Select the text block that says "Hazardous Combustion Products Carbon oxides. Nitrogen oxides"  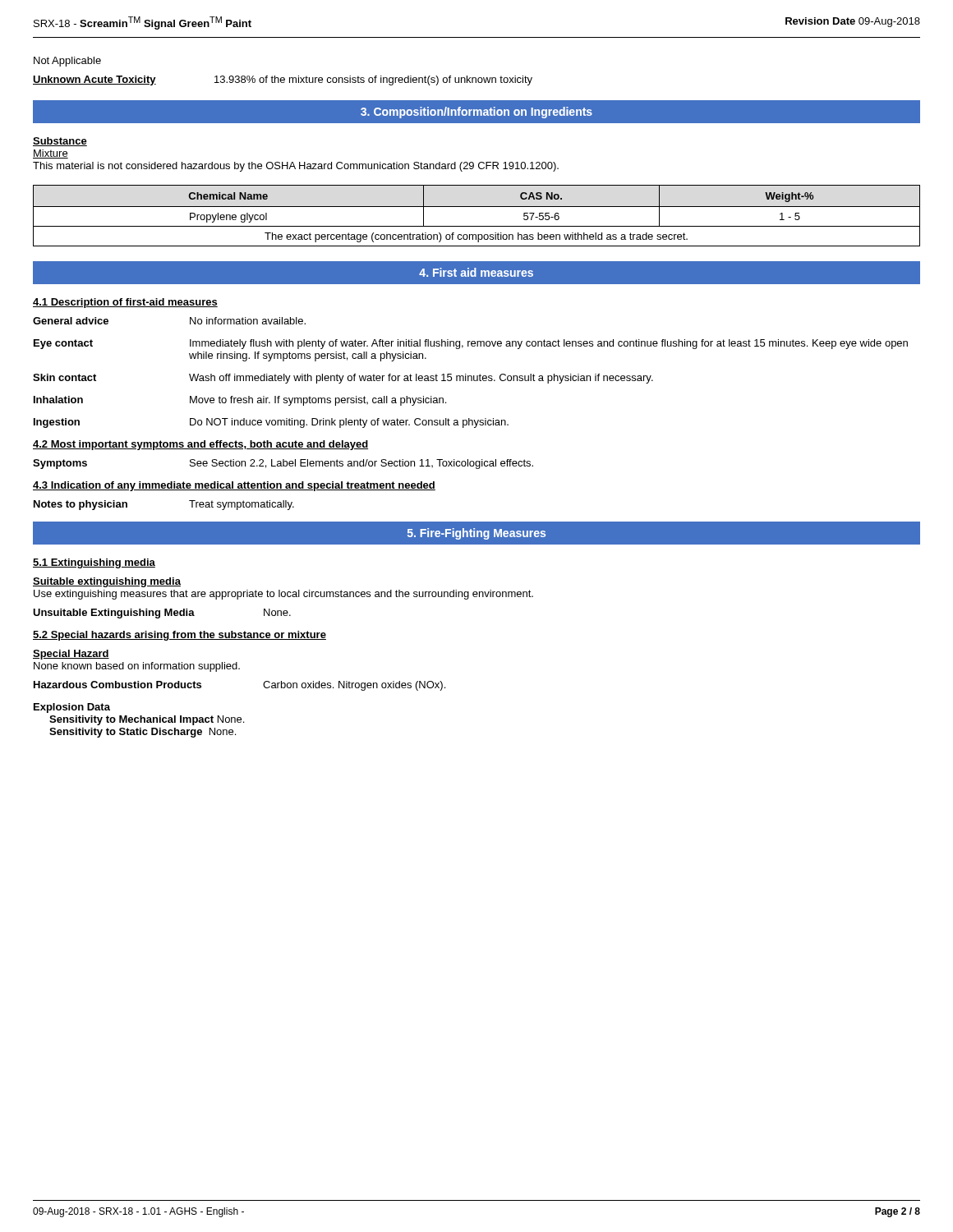point(119,685)
